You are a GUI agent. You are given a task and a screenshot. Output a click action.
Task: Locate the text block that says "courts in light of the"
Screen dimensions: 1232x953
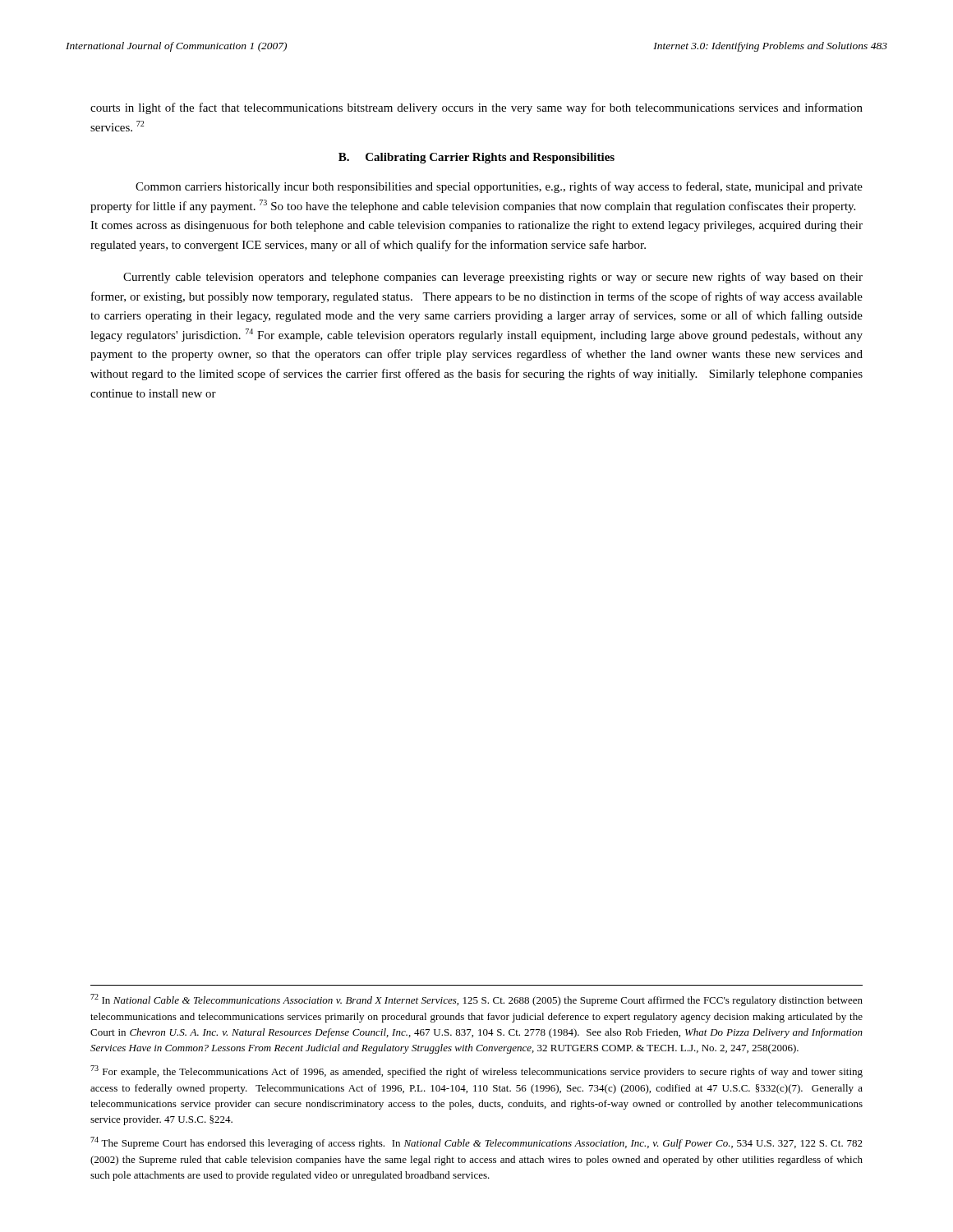[x=476, y=117]
